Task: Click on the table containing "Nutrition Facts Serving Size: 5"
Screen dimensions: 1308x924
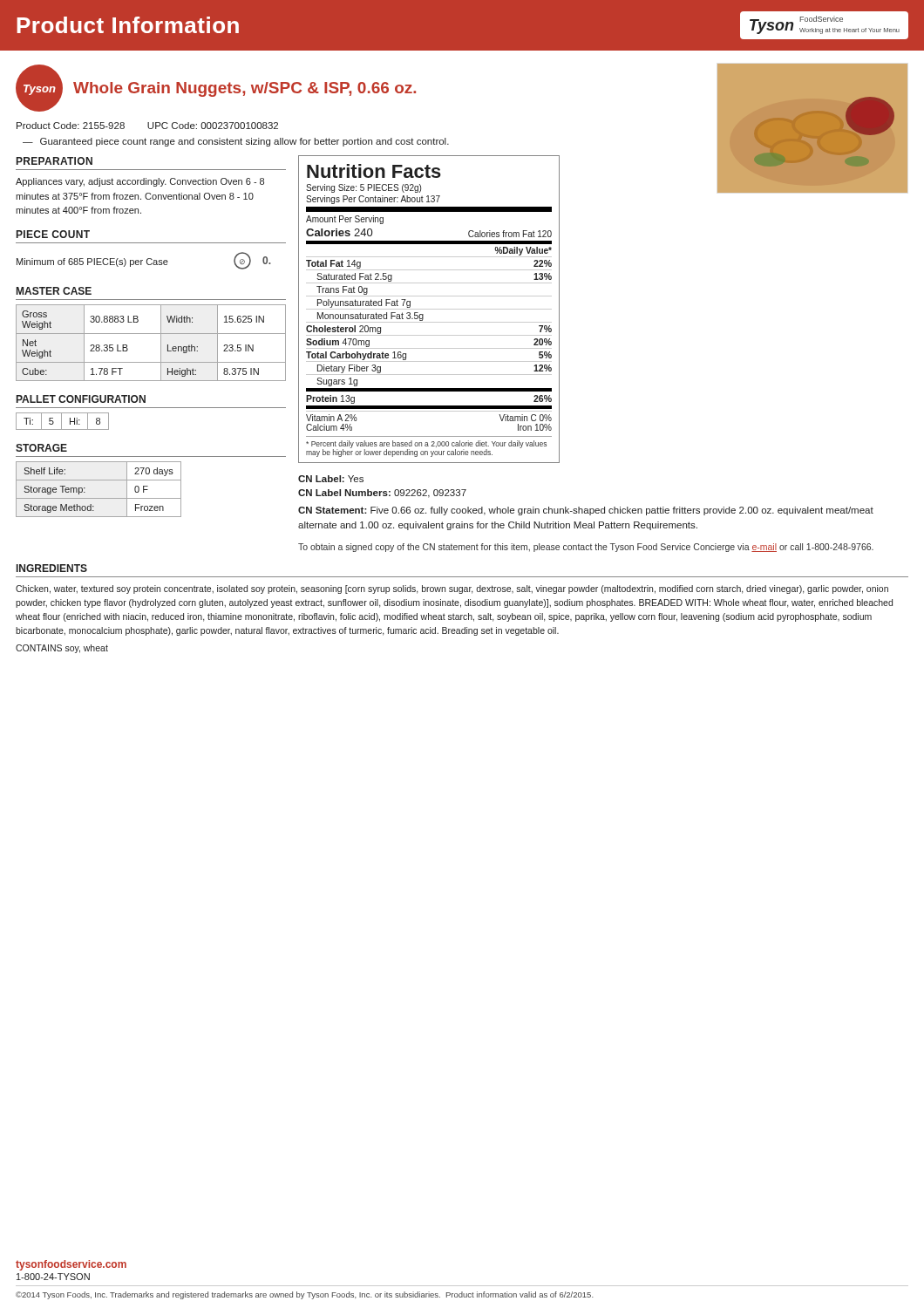Action: (429, 309)
